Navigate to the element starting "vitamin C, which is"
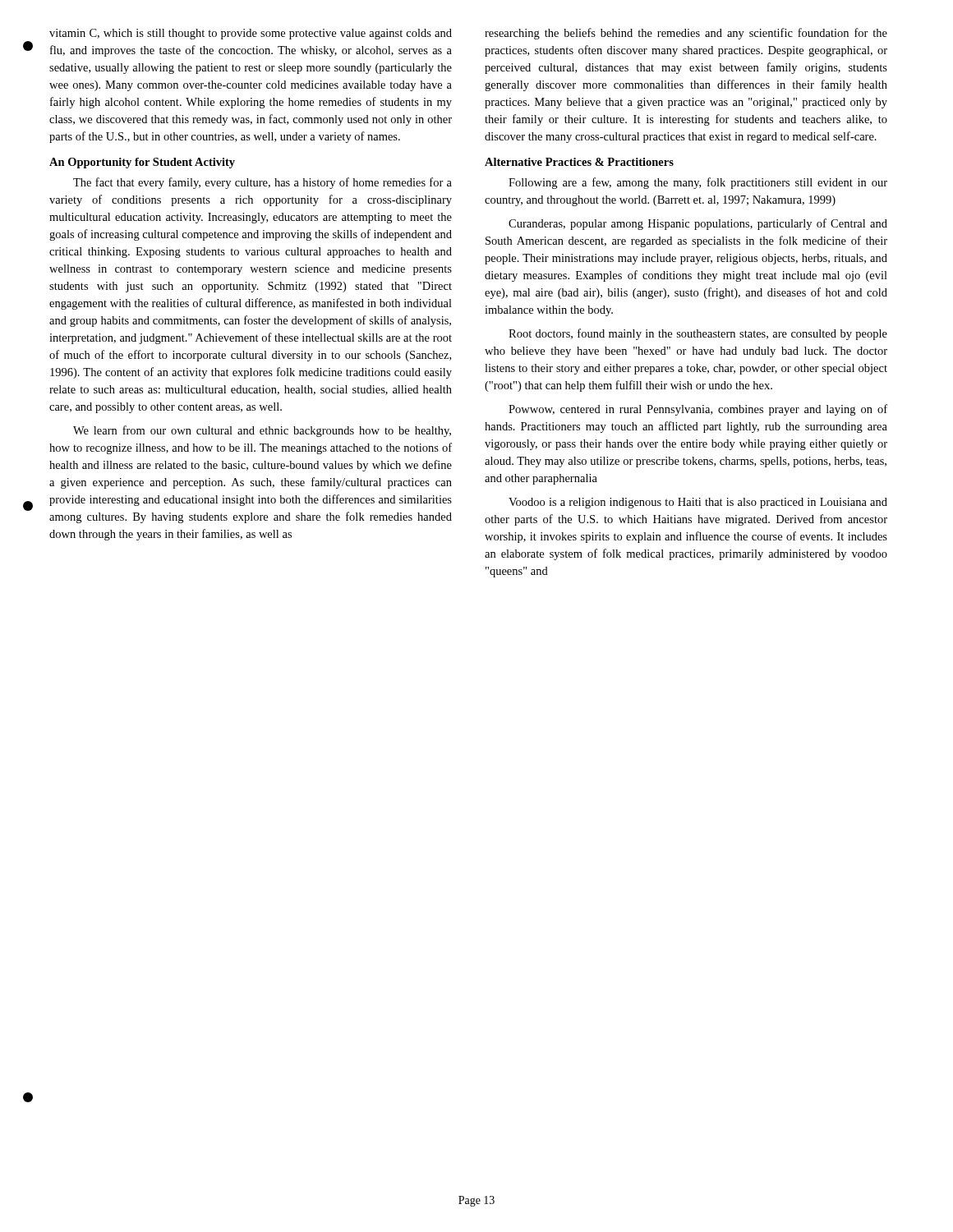The height and width of the screenshot is (1232, 953). coord(251,85)
